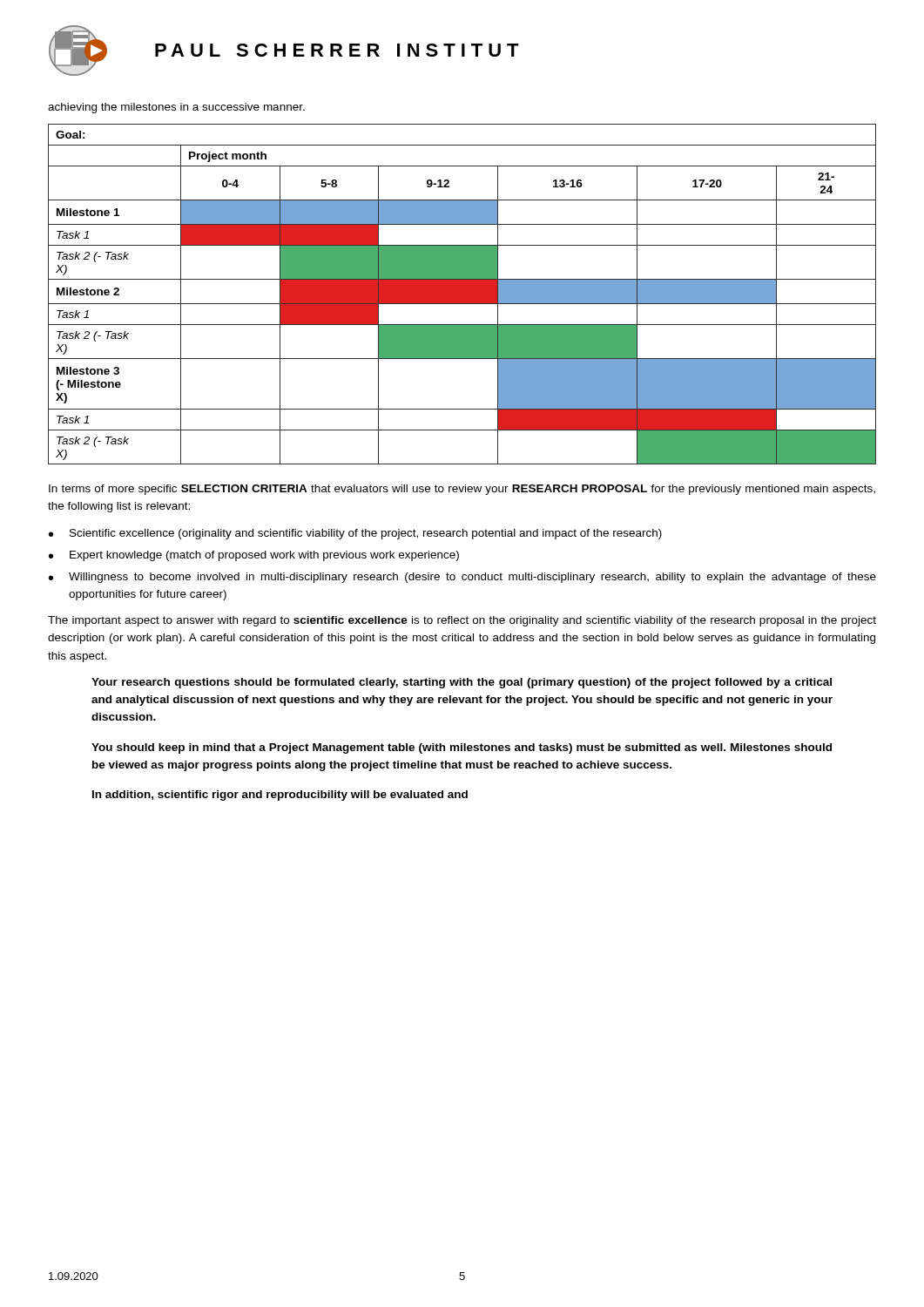924x1307 pixels.
Task: Where is the passage that starts "The important aspect"?
Action: point(462,638)
